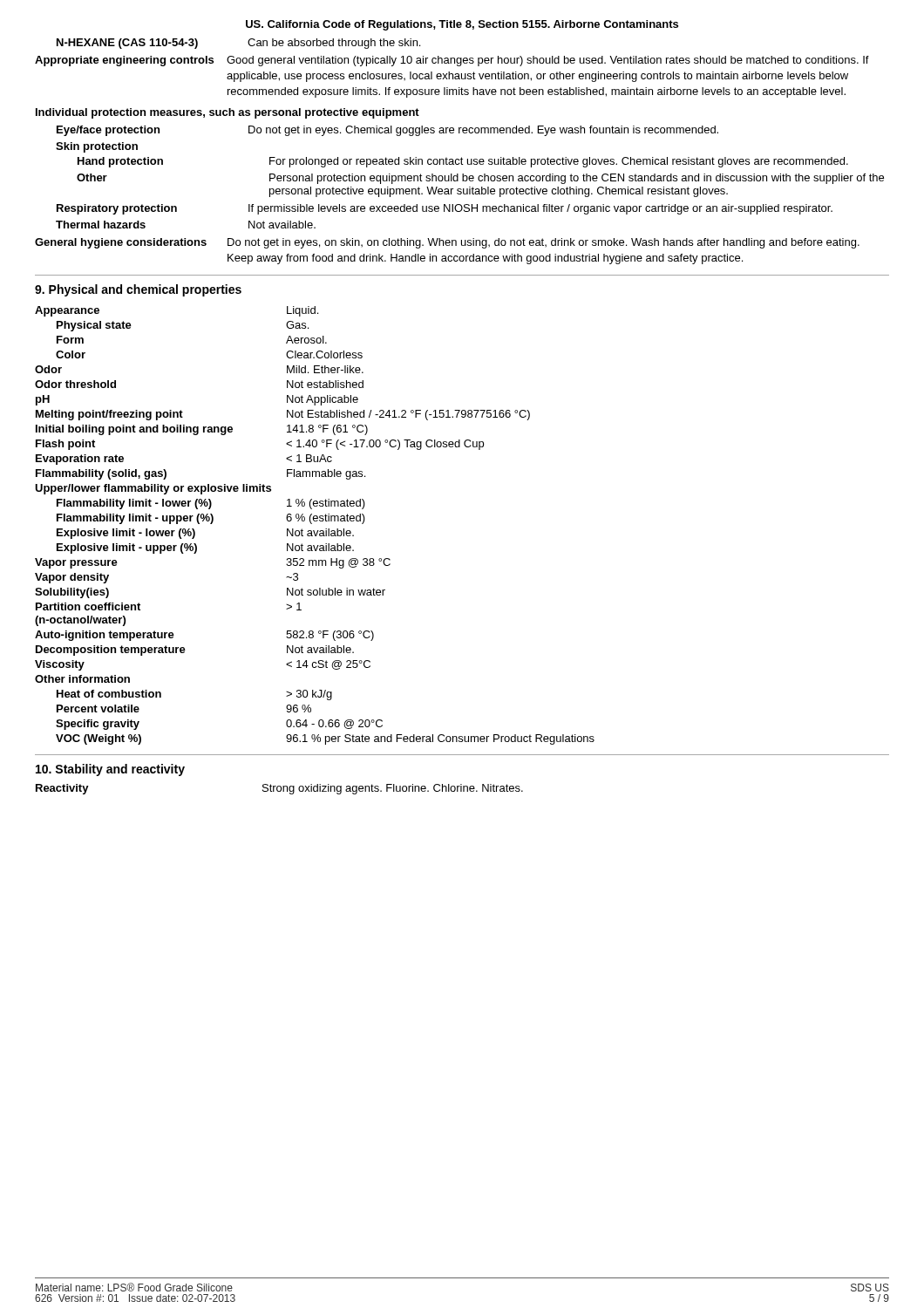Point to the region starting "10. Stability and reactivity"
924x1308 pixels.
pyautogui.click(x=110, y=769)
